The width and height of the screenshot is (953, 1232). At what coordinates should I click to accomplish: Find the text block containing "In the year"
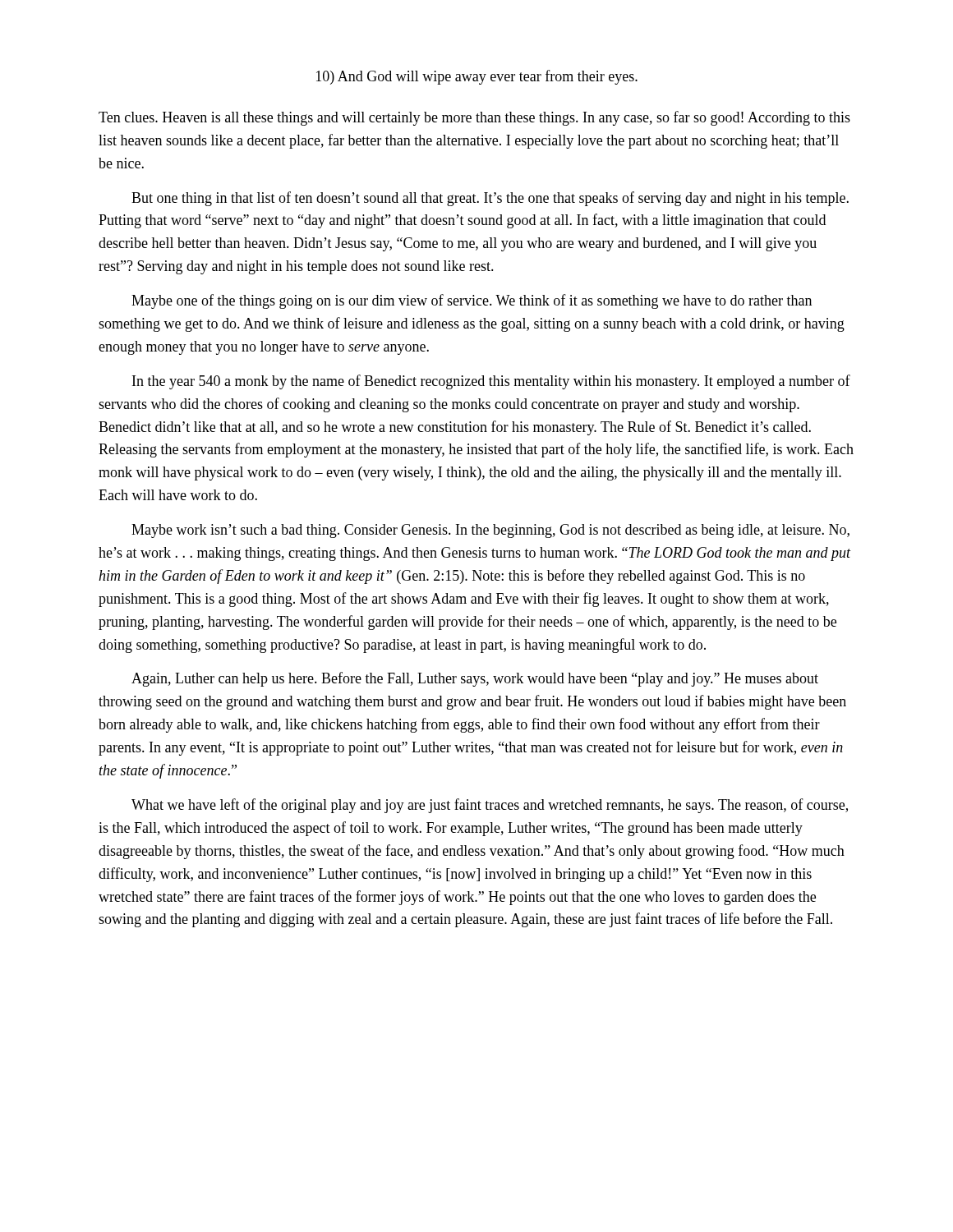(x=476, y=438)
